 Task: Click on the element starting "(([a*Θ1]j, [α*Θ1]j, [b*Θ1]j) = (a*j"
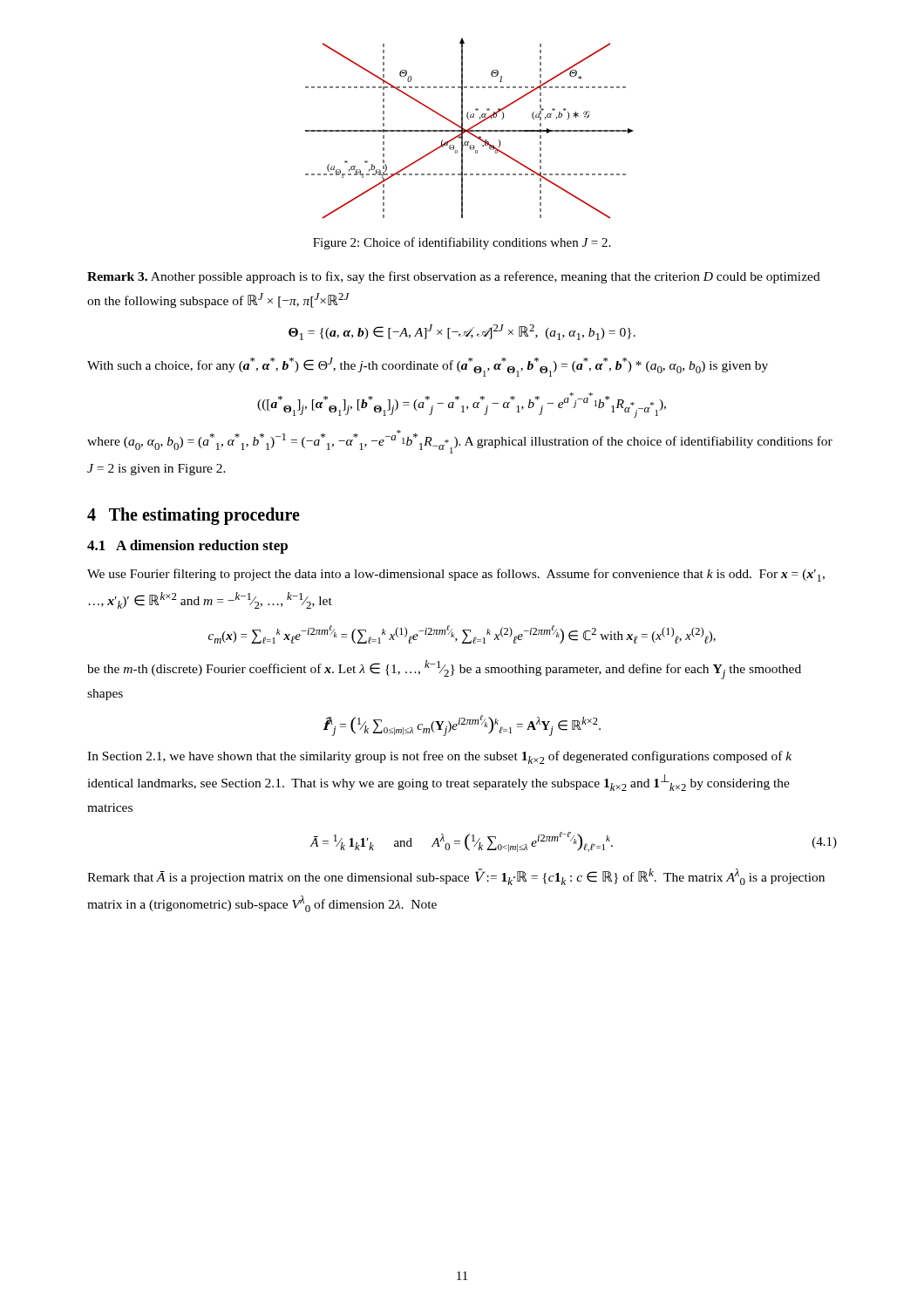coord(462,403)
